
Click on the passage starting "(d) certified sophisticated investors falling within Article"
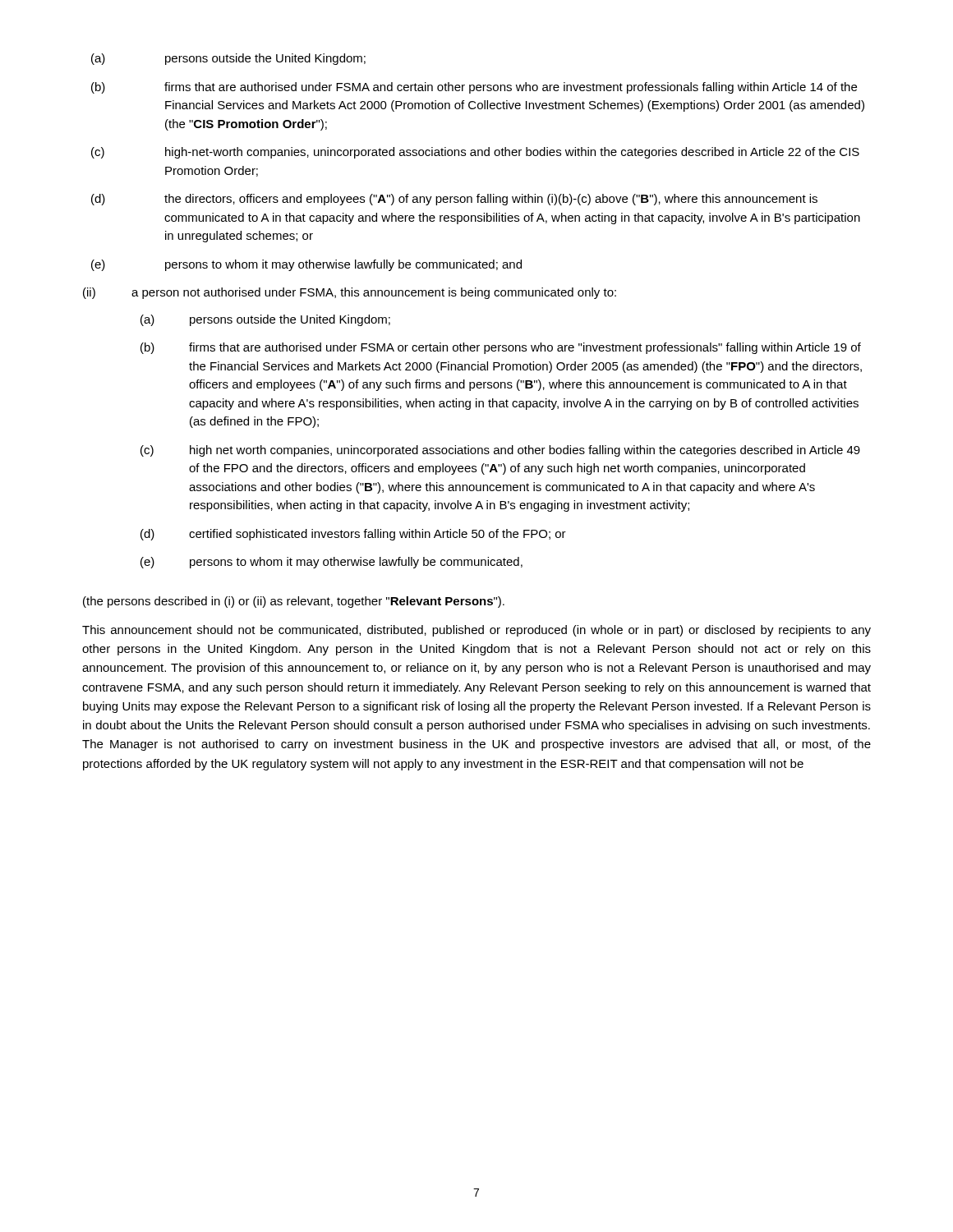point(501,534)
